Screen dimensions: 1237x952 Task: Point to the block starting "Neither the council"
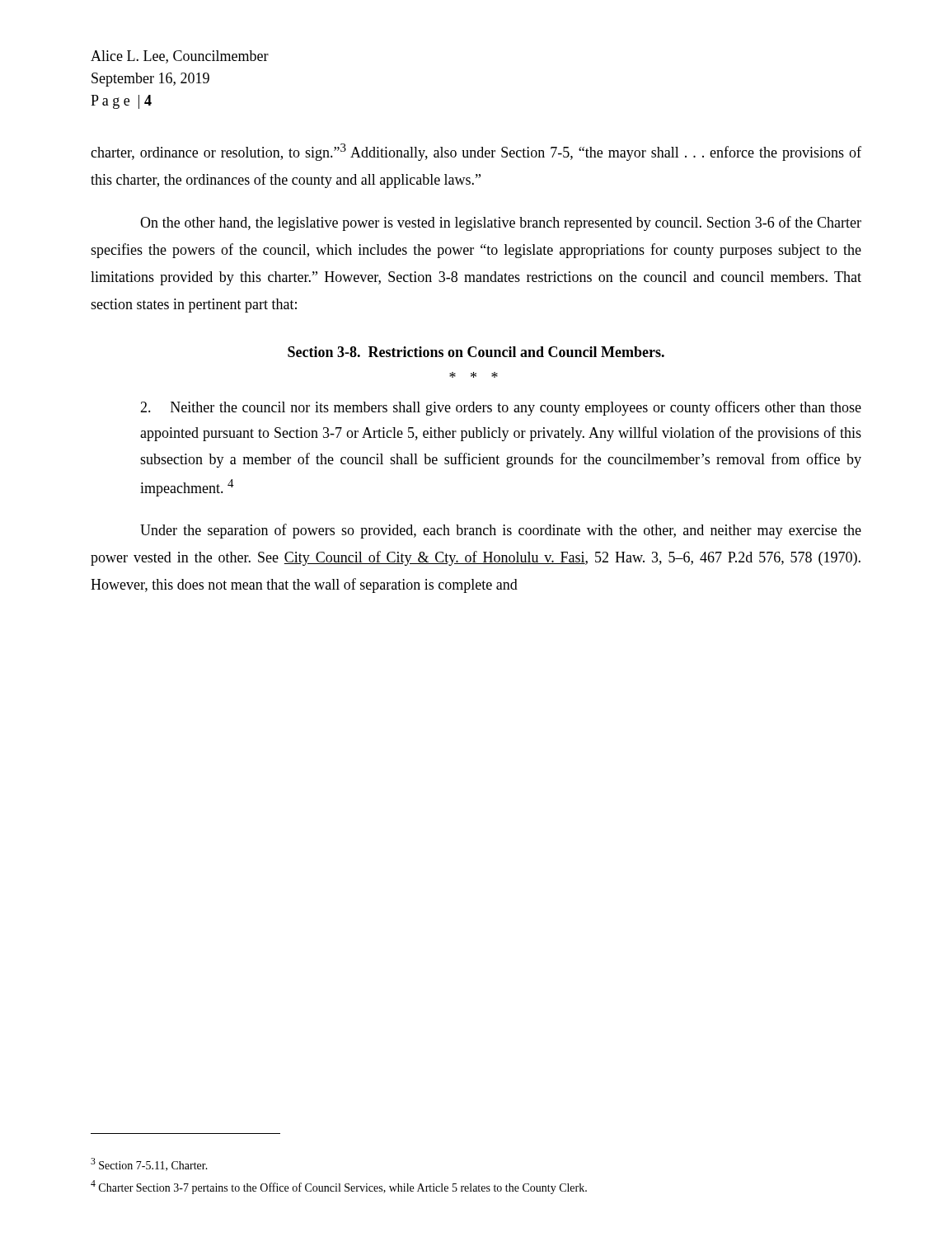501,448
